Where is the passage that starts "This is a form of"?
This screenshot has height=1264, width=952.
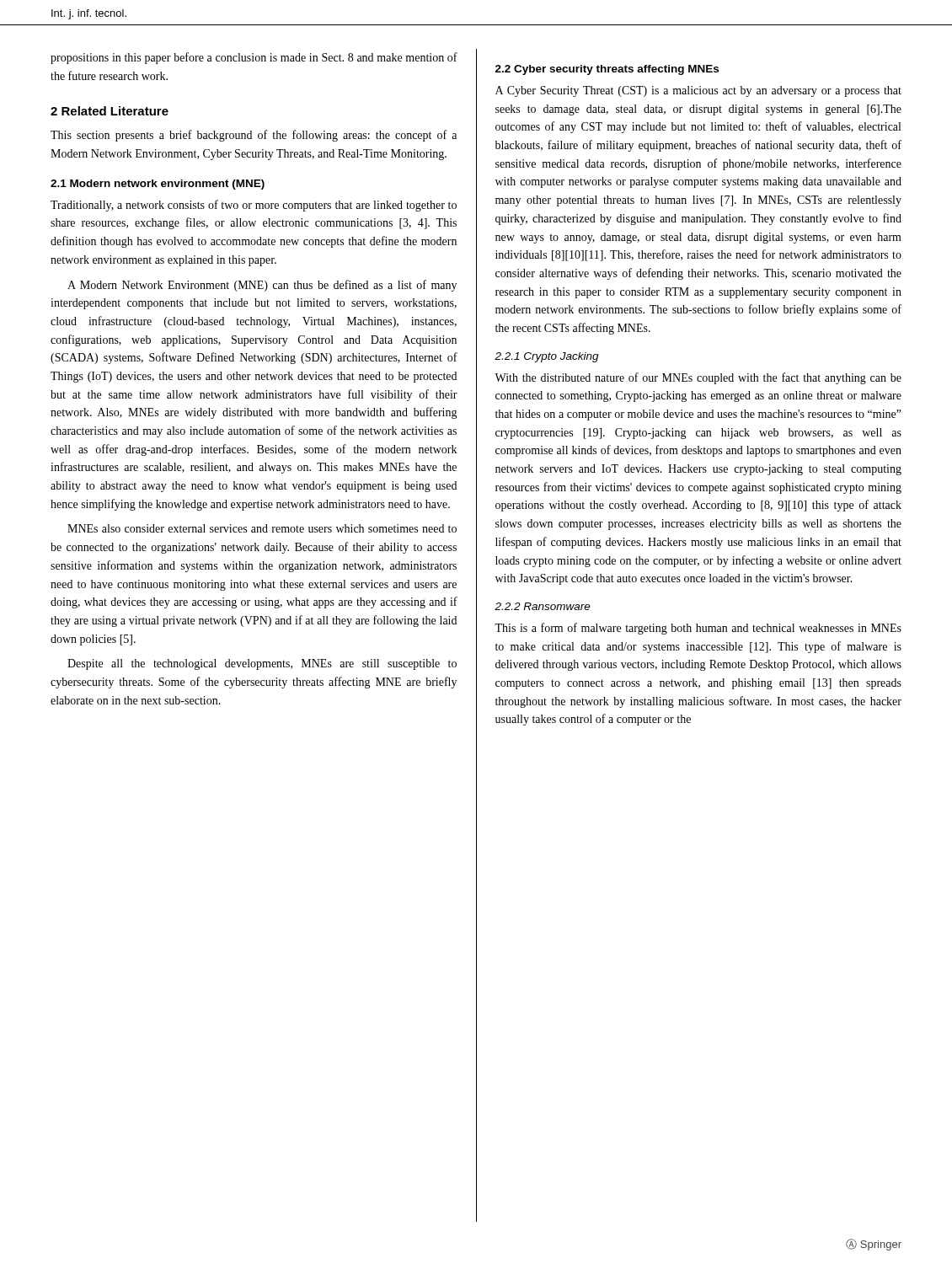[x=698, y=674]
